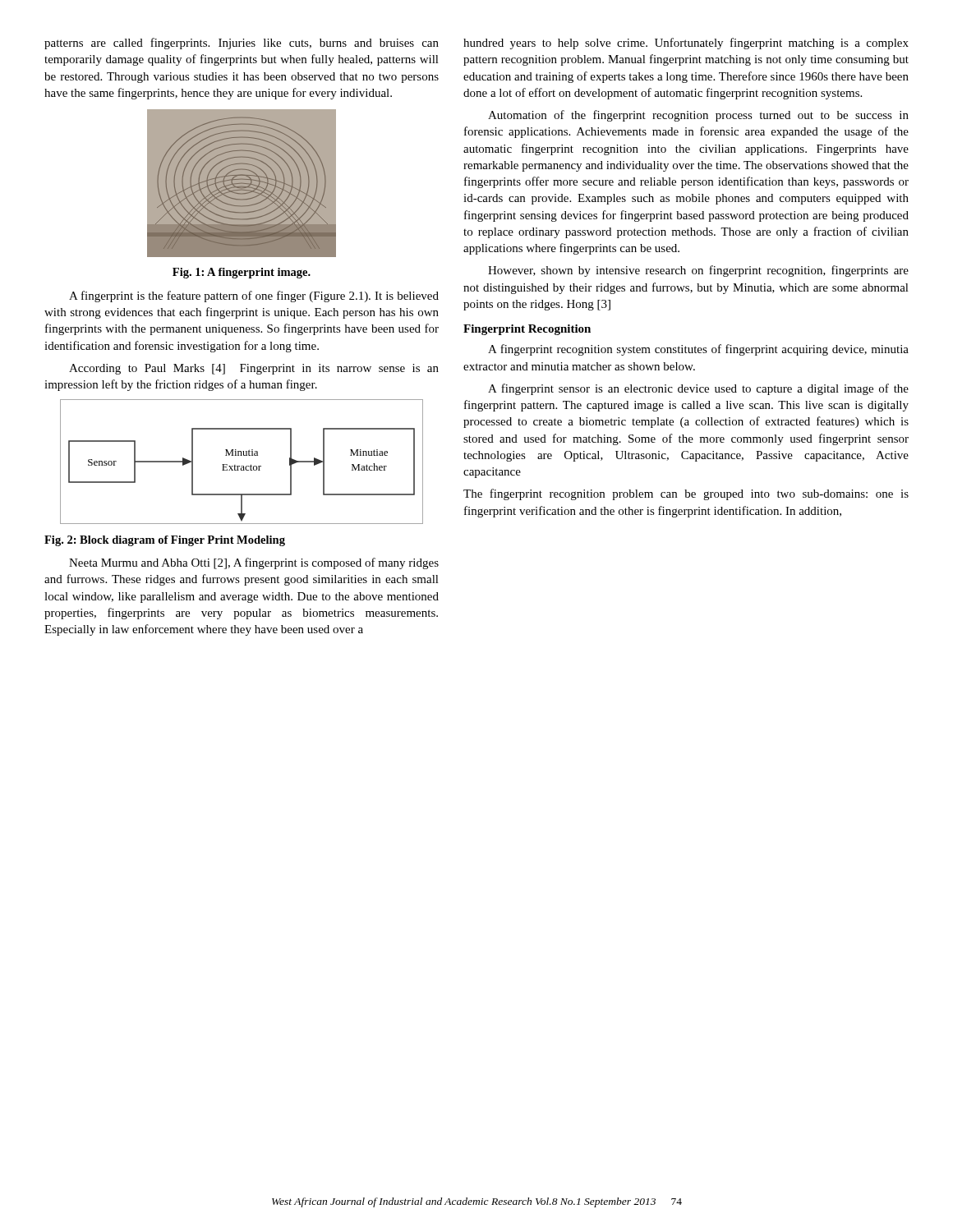Locate the text block containing "A fingerprint is the"
The image size is (953, 1232).
tap(242, 321)
